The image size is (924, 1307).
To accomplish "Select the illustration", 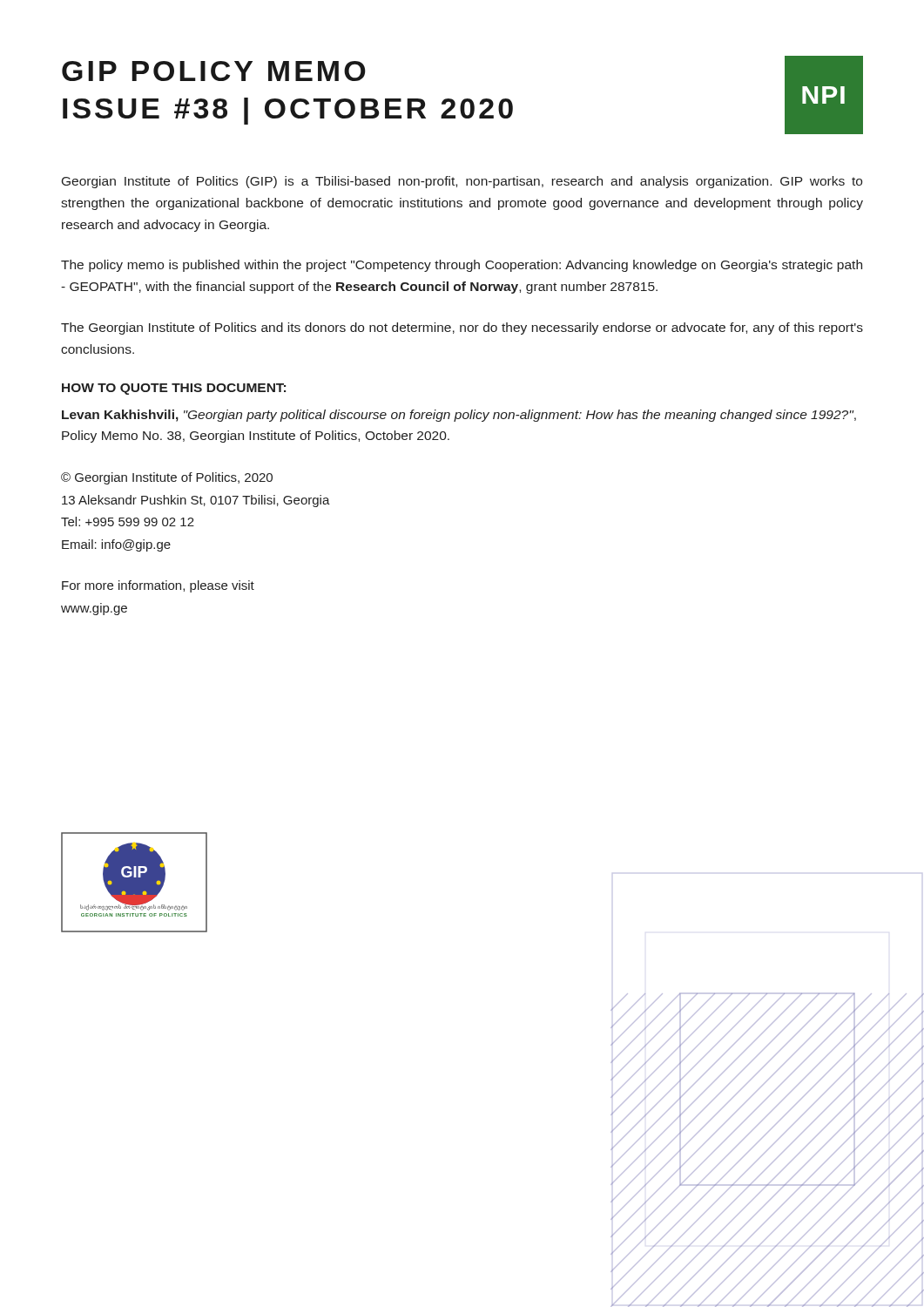I will pos(767,1089).
